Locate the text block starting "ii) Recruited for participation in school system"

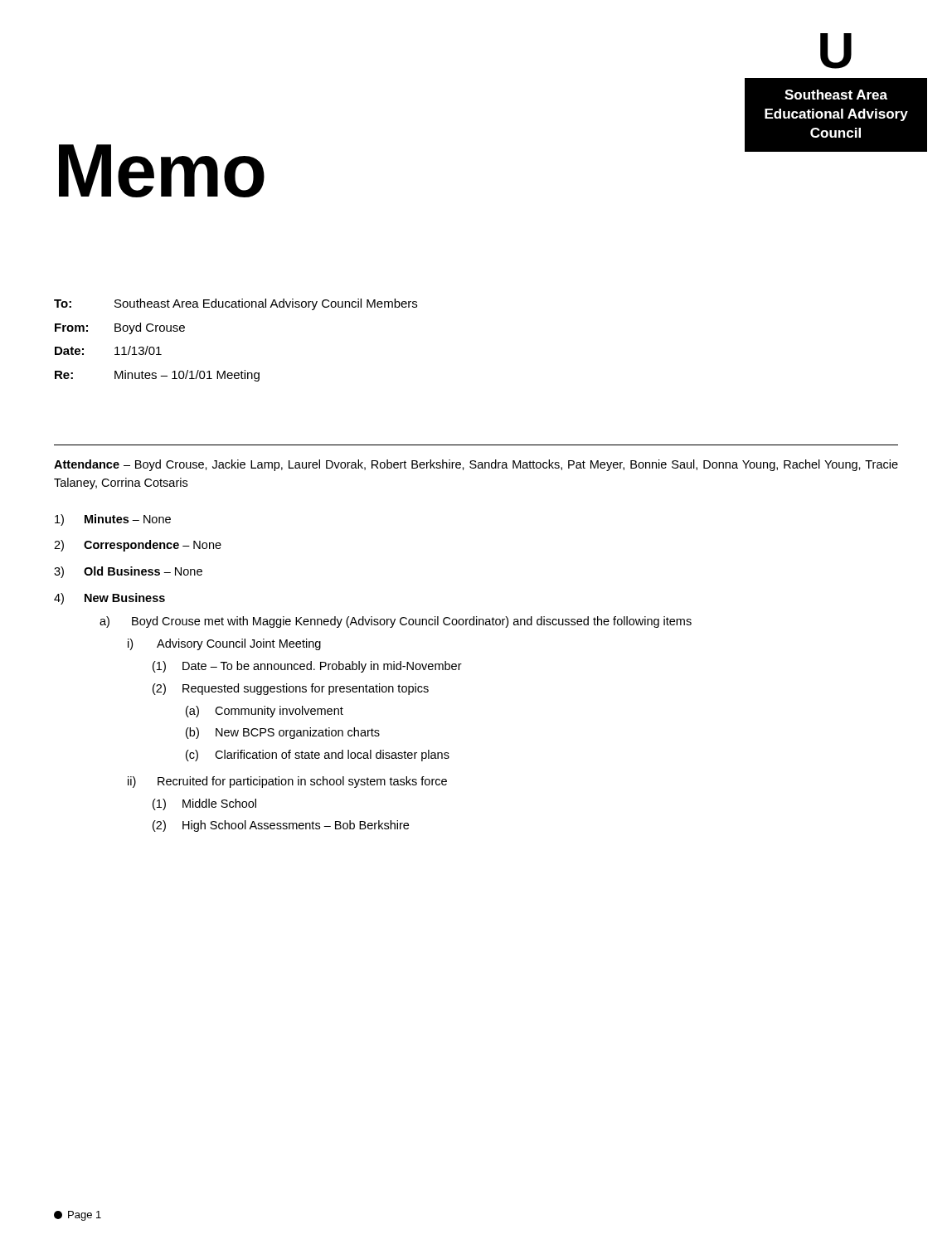287,782
